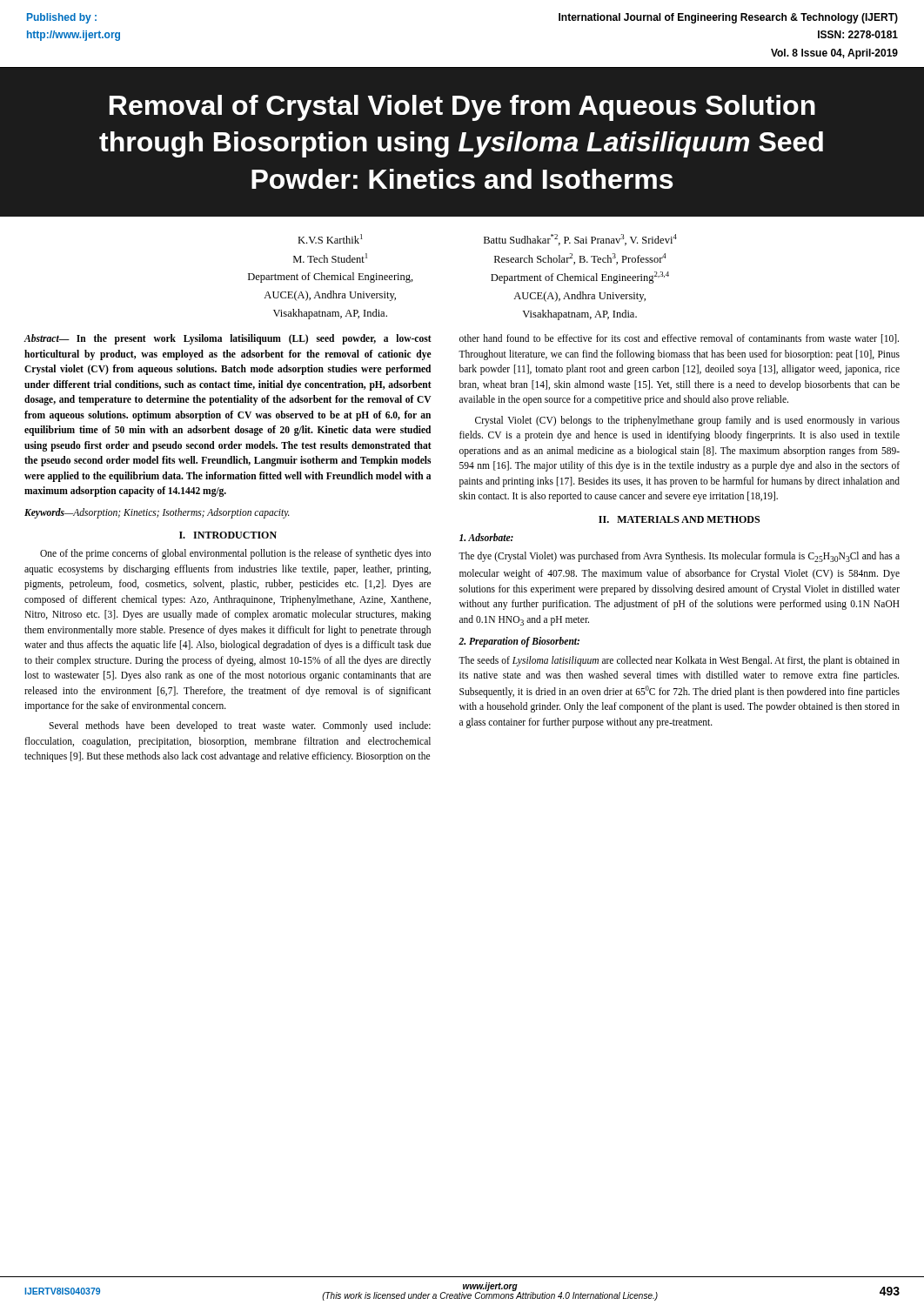The image size is (924, 1305).
Task: Click the passage that begins "Battu Sudhakar*2, P."
Action: [x=580, y=276]
